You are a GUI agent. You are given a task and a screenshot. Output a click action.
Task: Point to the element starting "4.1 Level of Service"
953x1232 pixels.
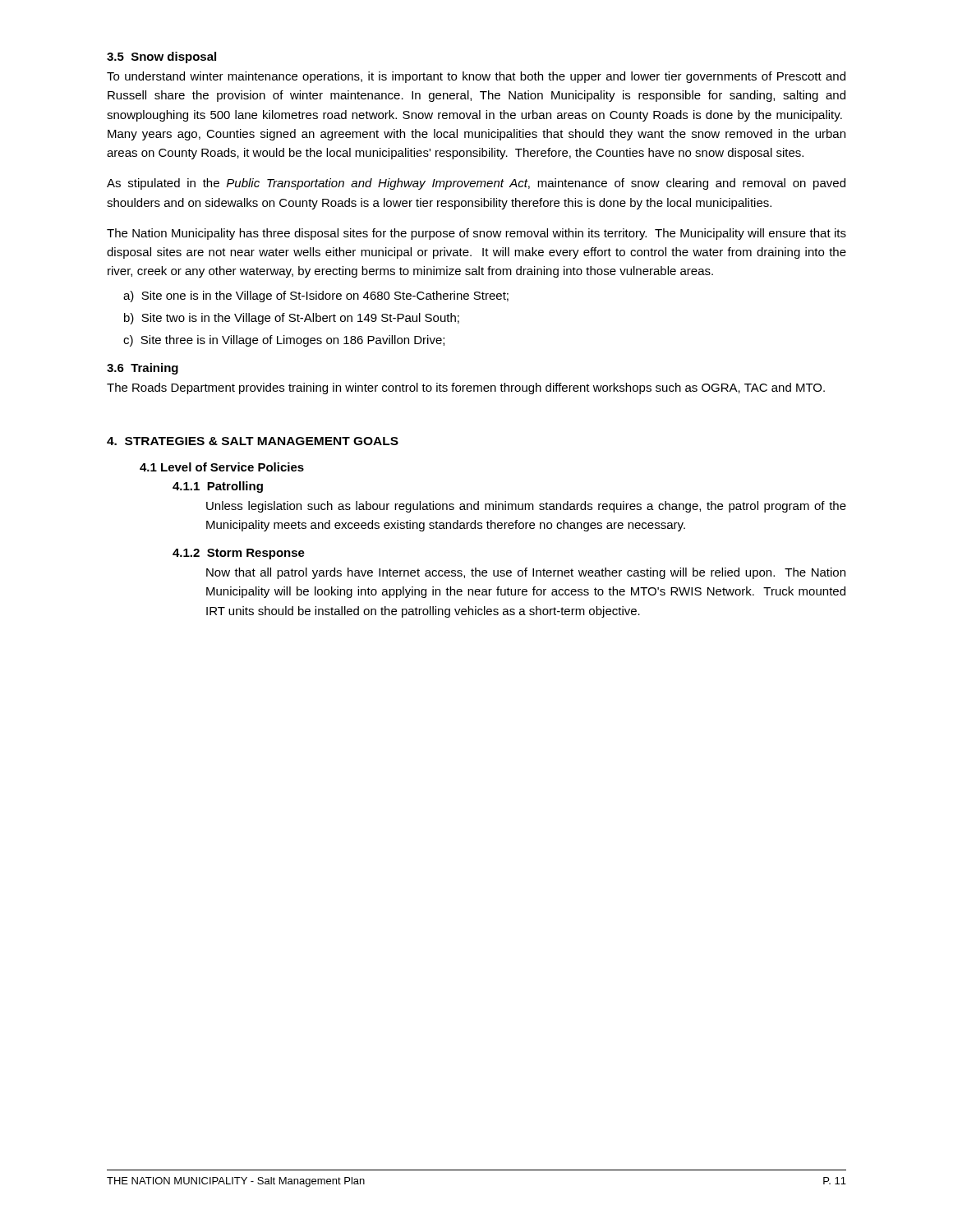click(222, 466)
